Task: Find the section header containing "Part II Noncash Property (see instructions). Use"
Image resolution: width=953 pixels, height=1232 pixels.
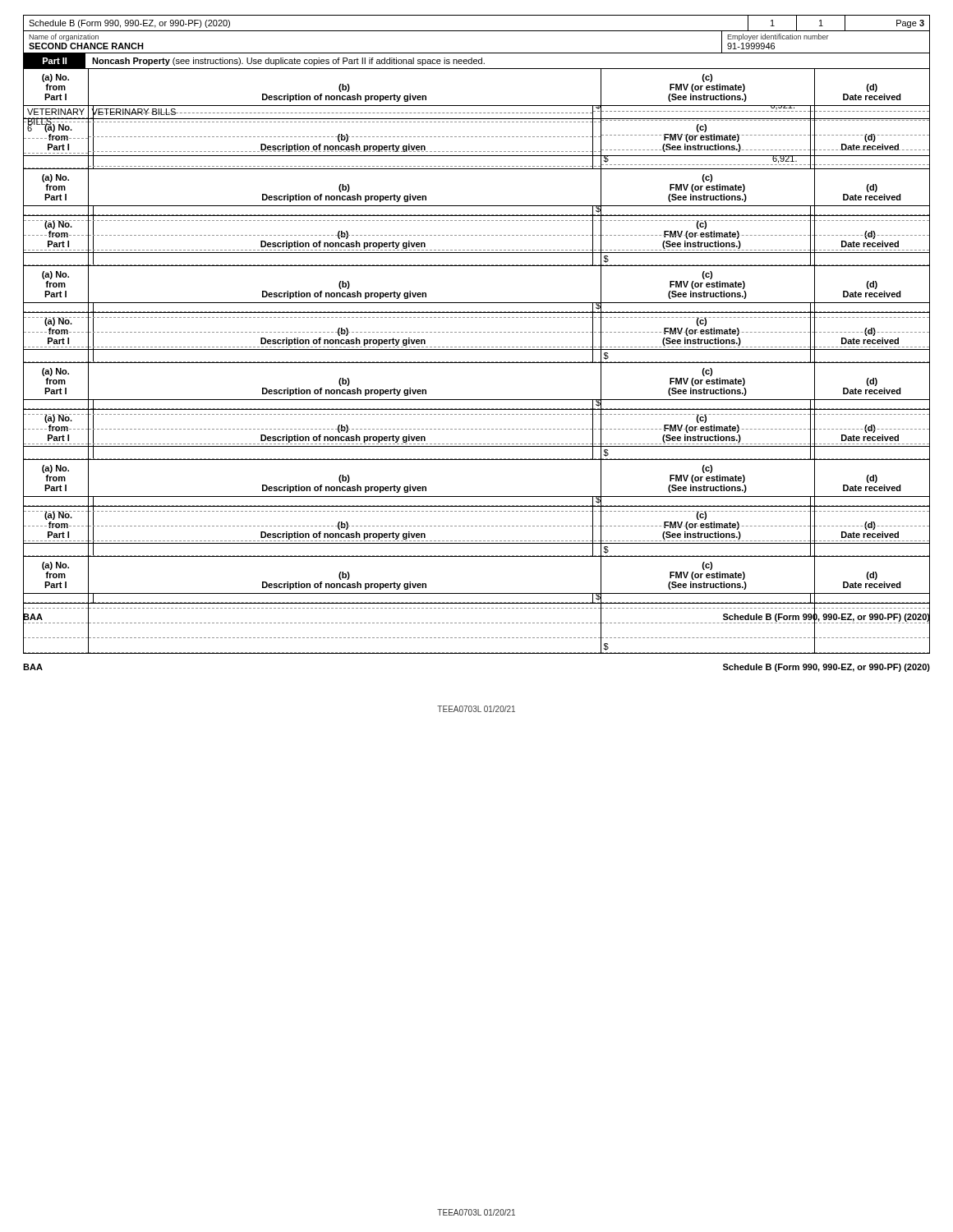Action: click(476, 61)
